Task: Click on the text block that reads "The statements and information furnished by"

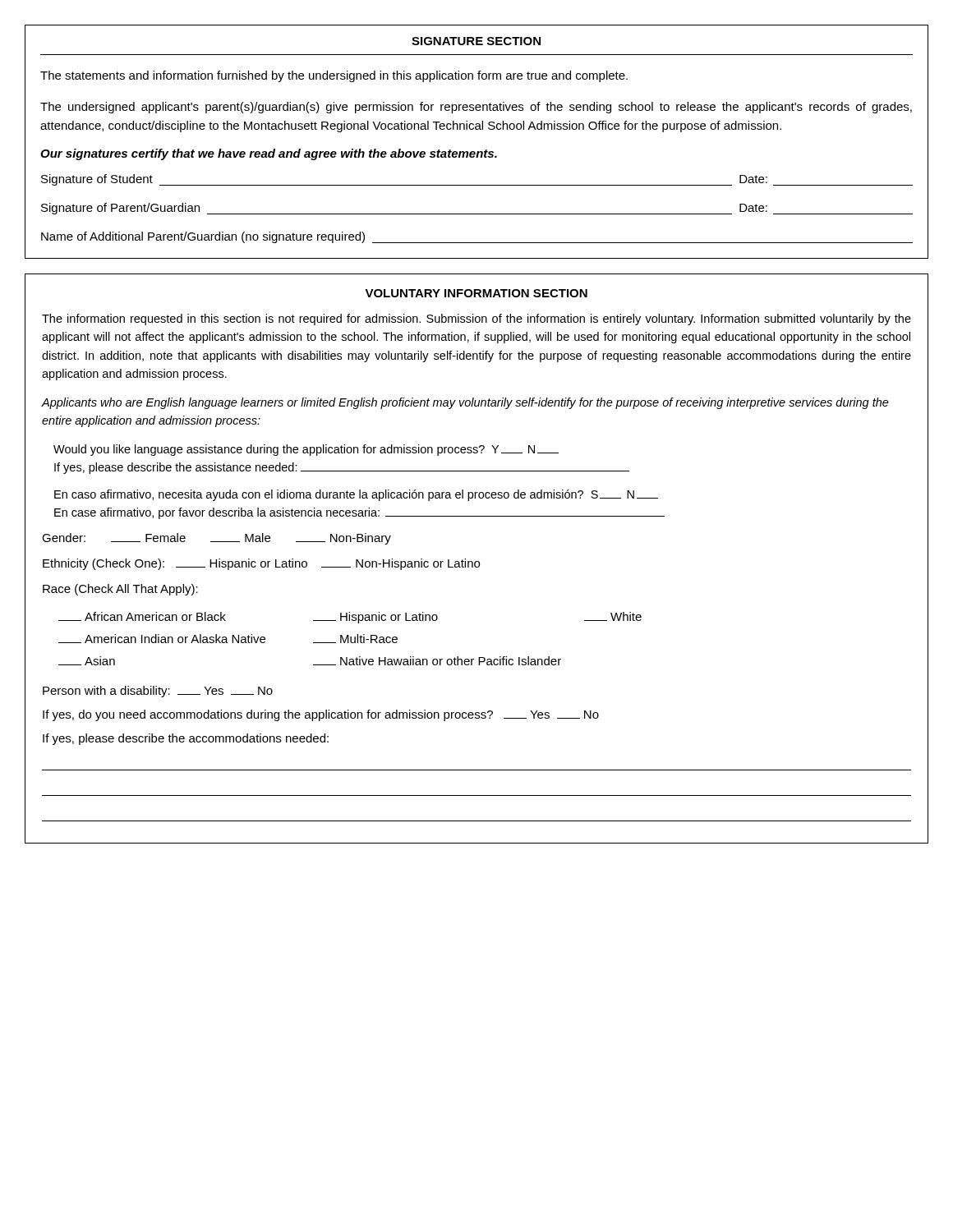Action: click(334, 75)
